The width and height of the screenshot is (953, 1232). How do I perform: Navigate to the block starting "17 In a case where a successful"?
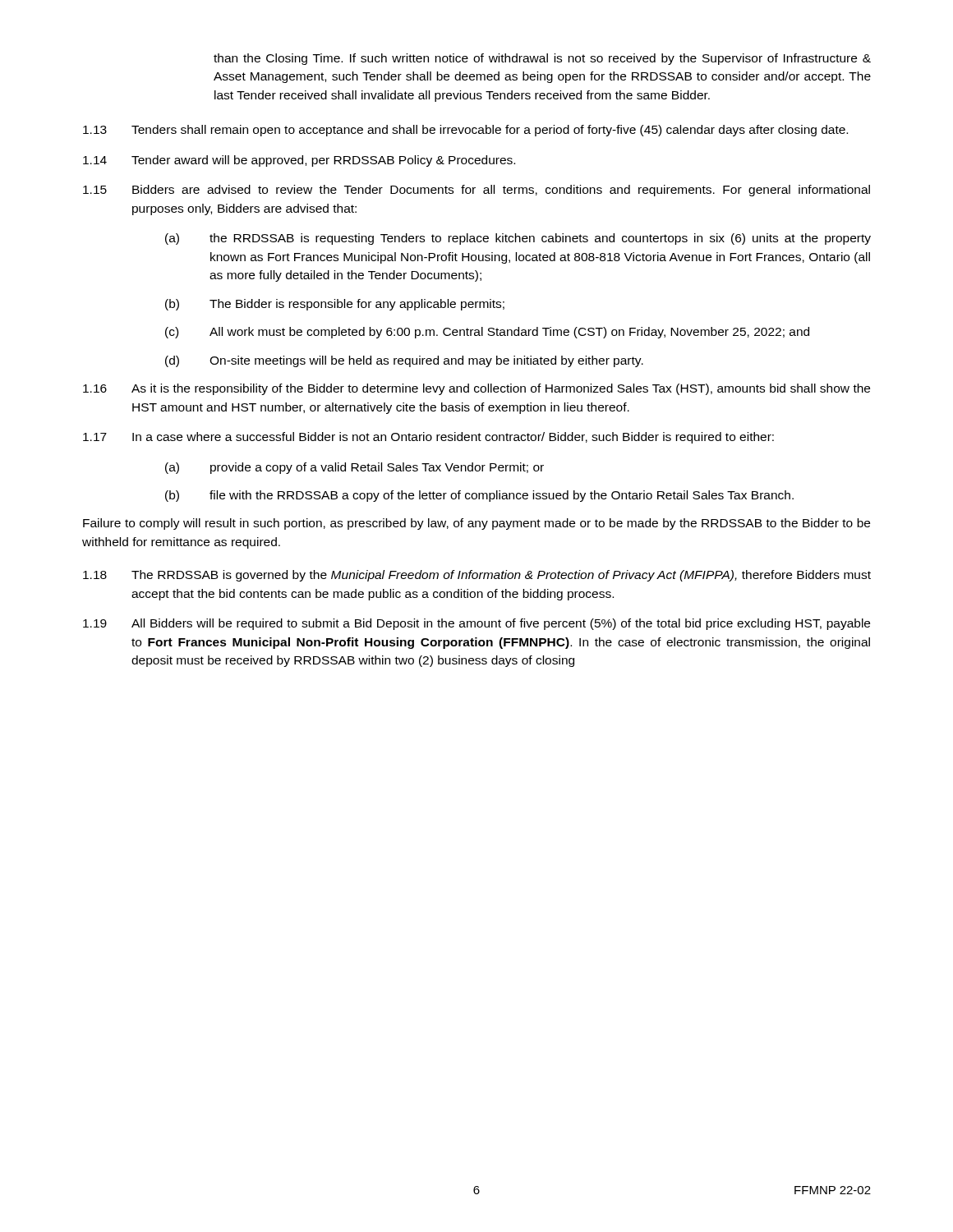[x=476, y=437]
